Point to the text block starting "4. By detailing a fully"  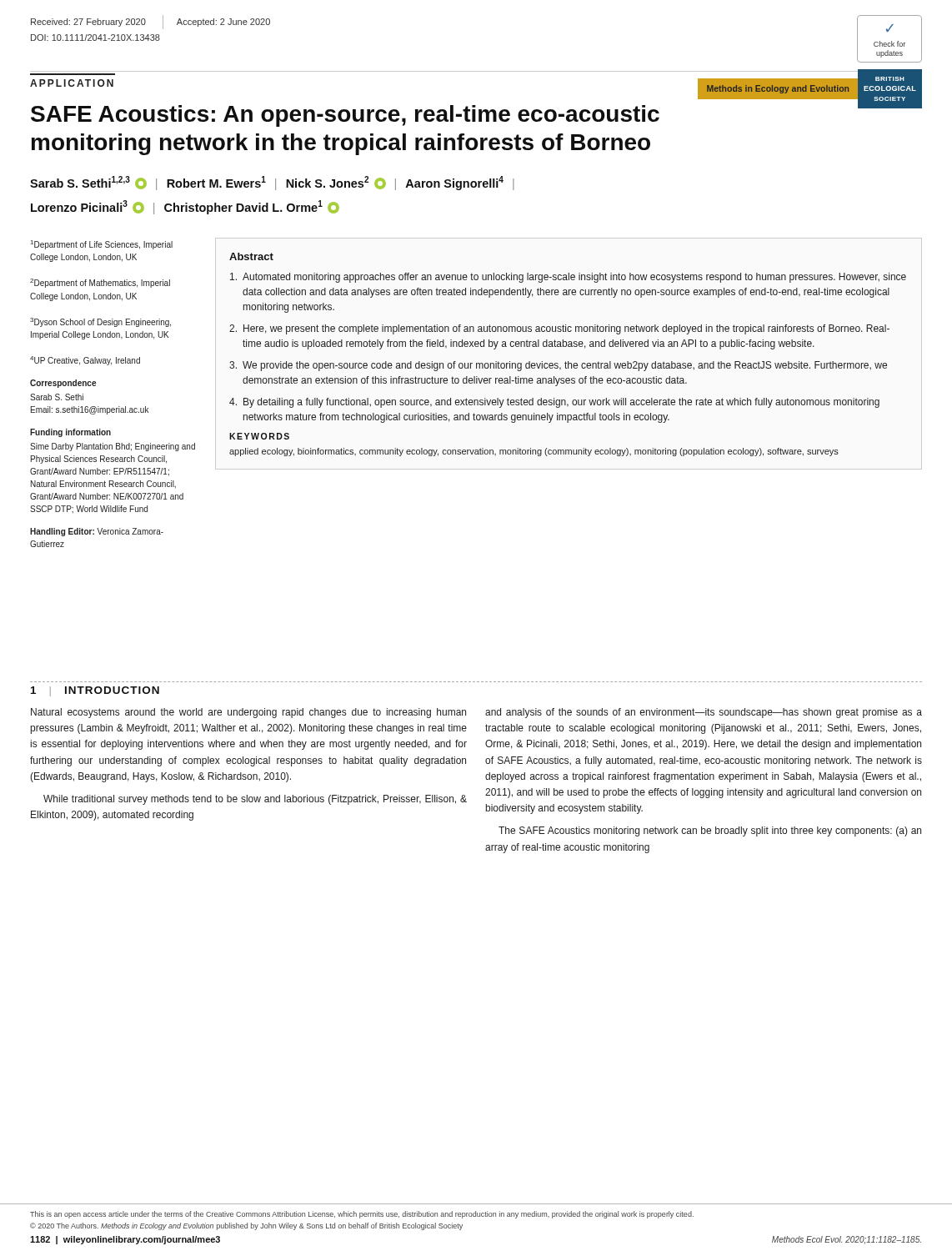555,409
